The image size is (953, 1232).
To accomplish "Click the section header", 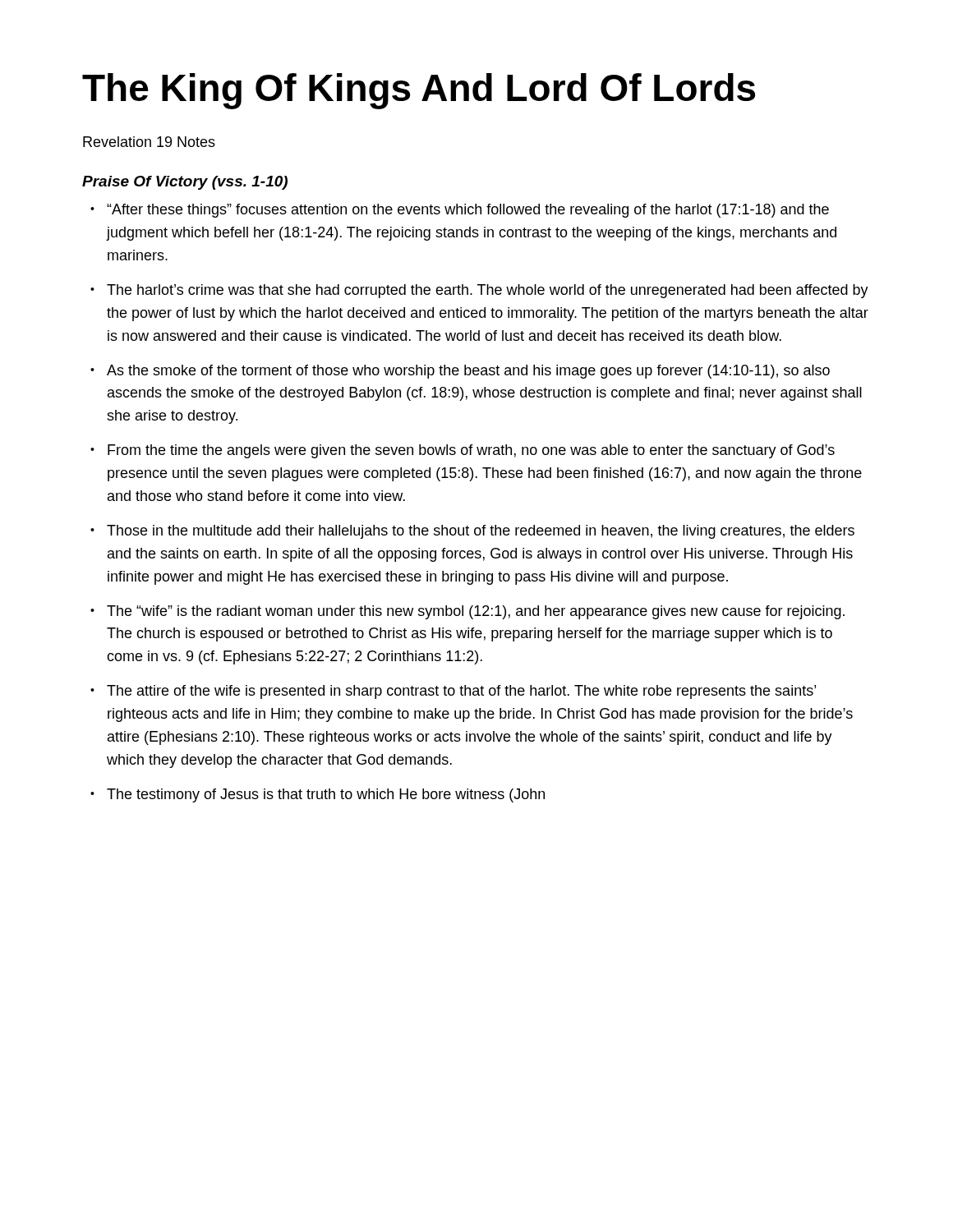I will click(x=185, y=182).
